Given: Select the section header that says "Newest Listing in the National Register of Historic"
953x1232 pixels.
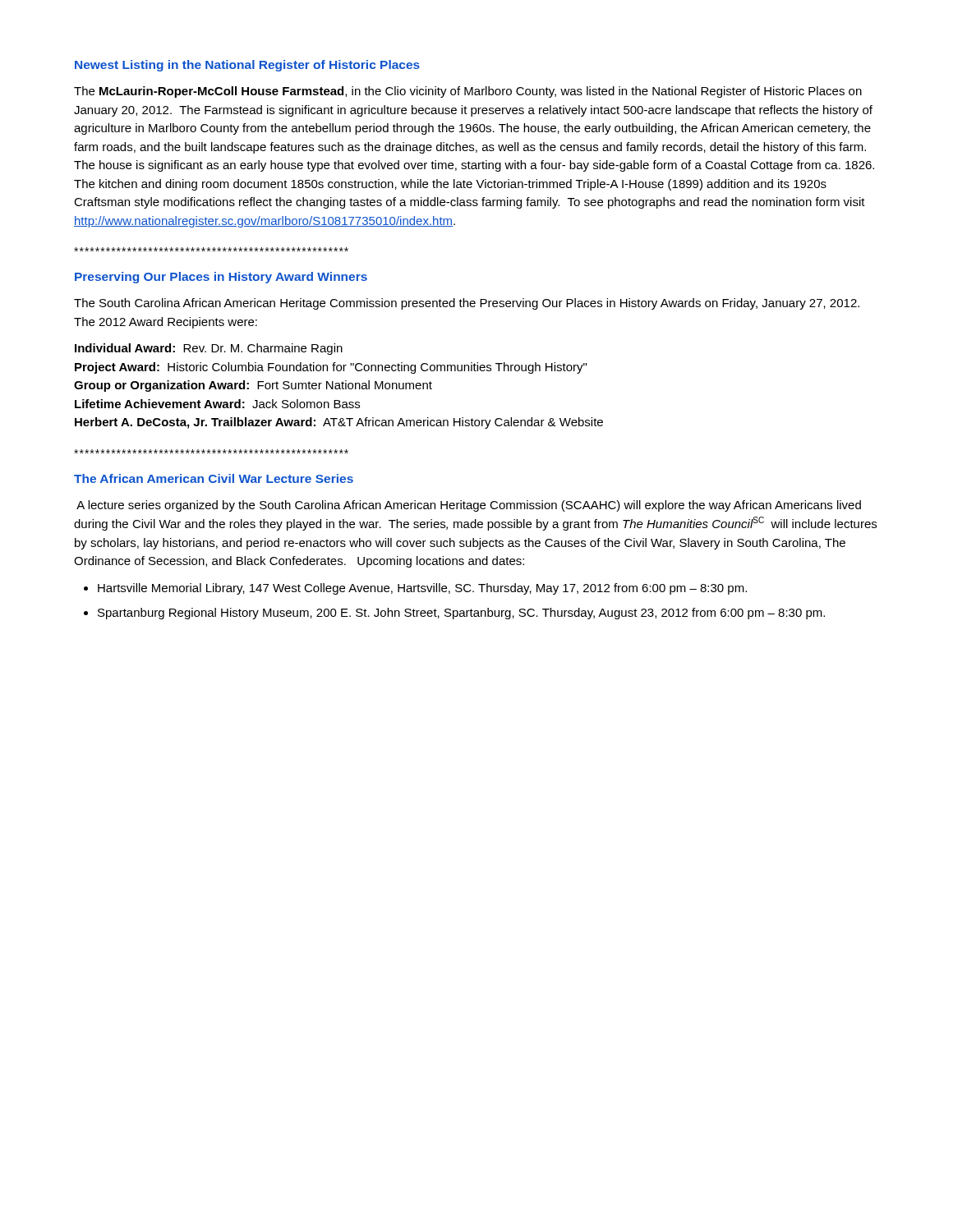Looking at the screenshot, I should click(x=247, y=64).
